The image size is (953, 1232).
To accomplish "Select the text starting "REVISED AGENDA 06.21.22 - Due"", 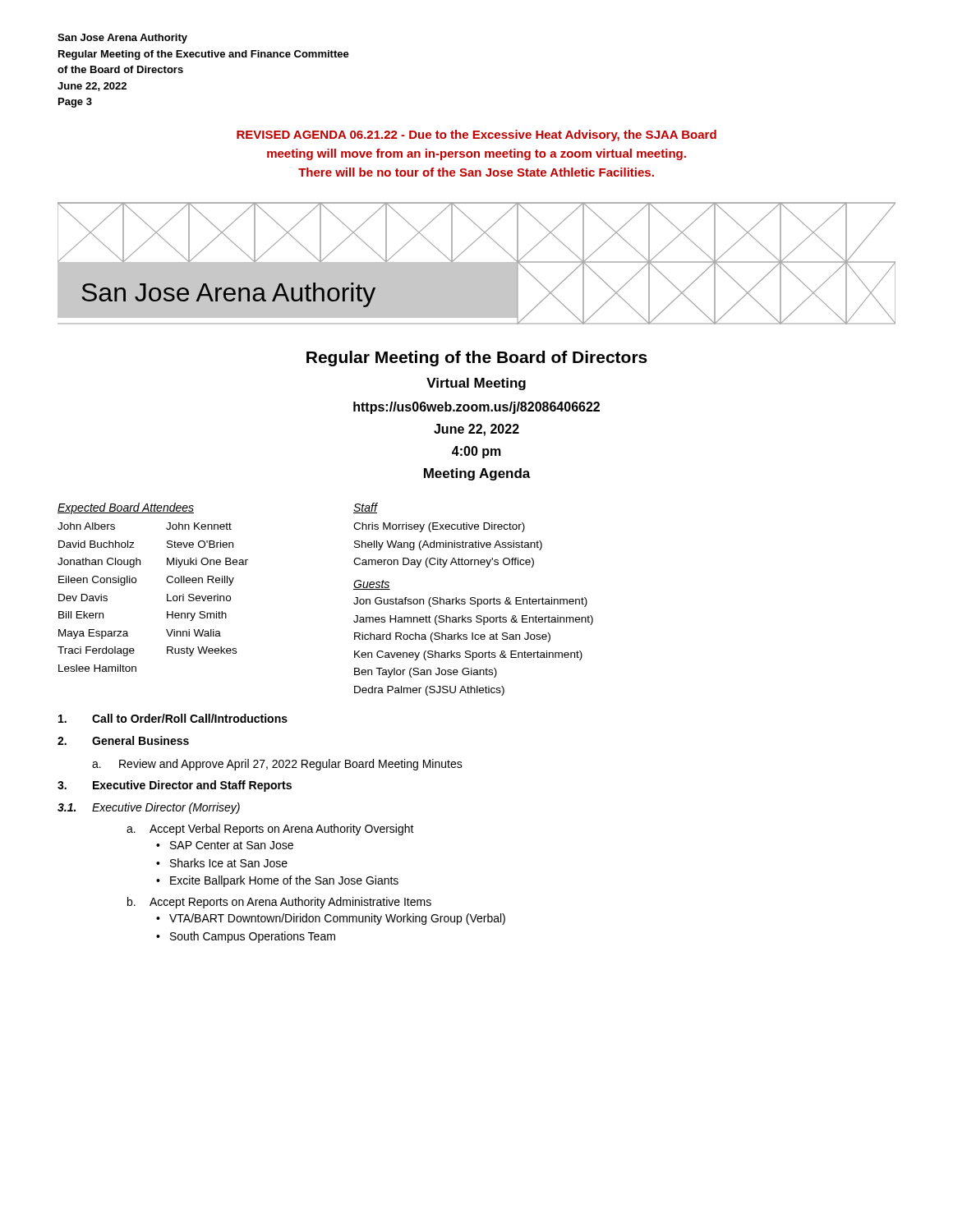I will click(x=476, y=153).
